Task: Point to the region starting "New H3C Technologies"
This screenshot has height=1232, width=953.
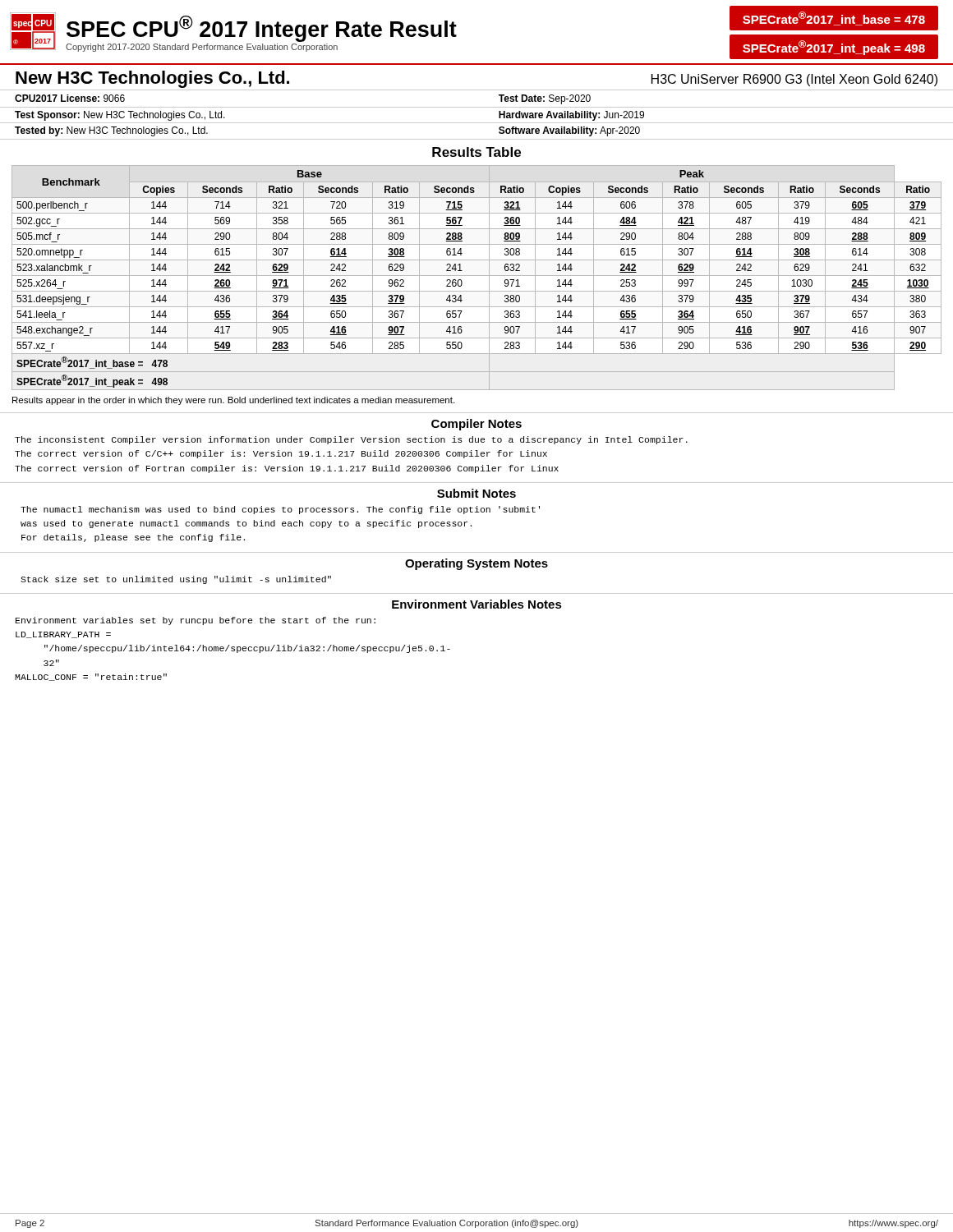Action: (x=153, y=78)
